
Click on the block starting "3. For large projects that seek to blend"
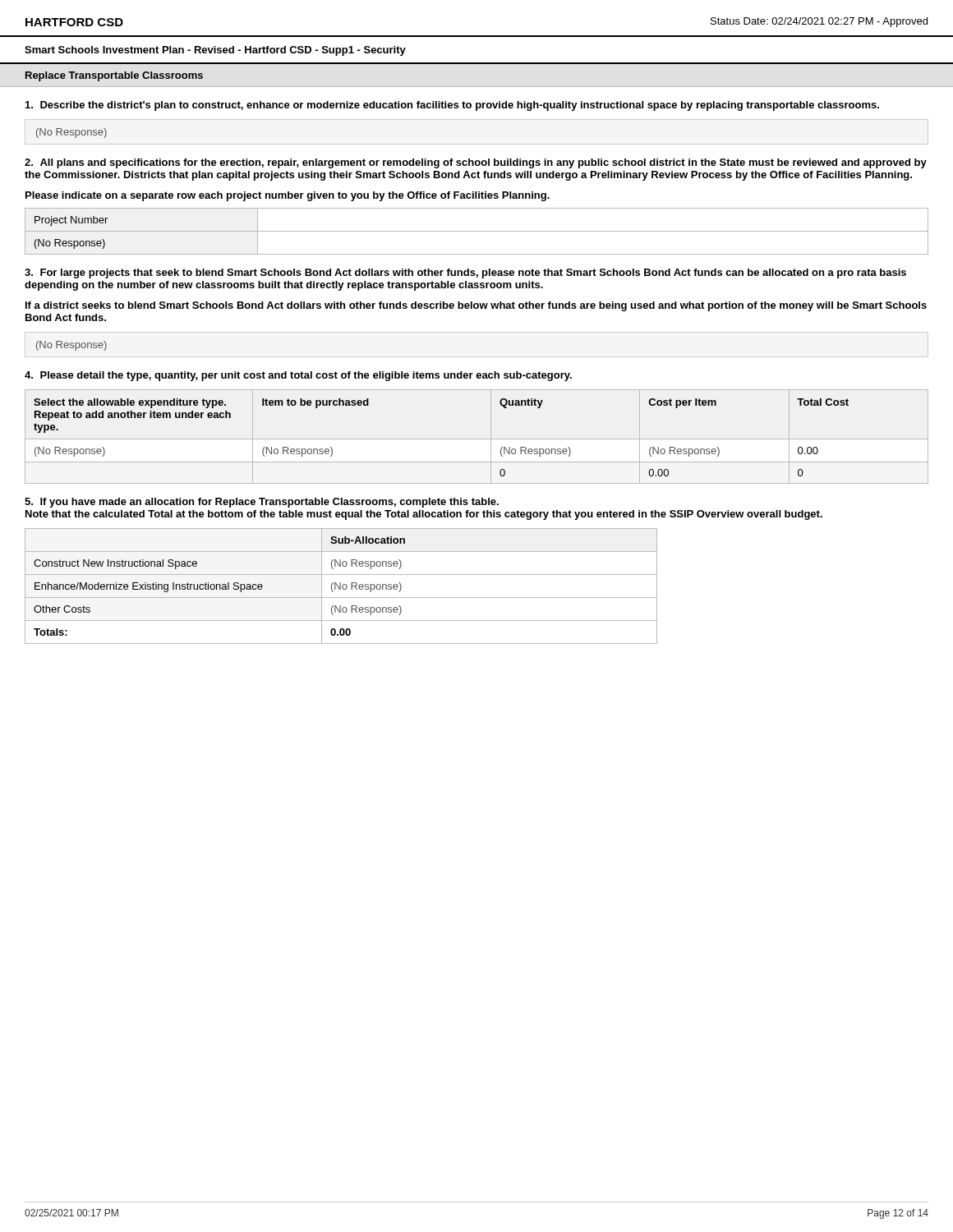tap(476, 295)
